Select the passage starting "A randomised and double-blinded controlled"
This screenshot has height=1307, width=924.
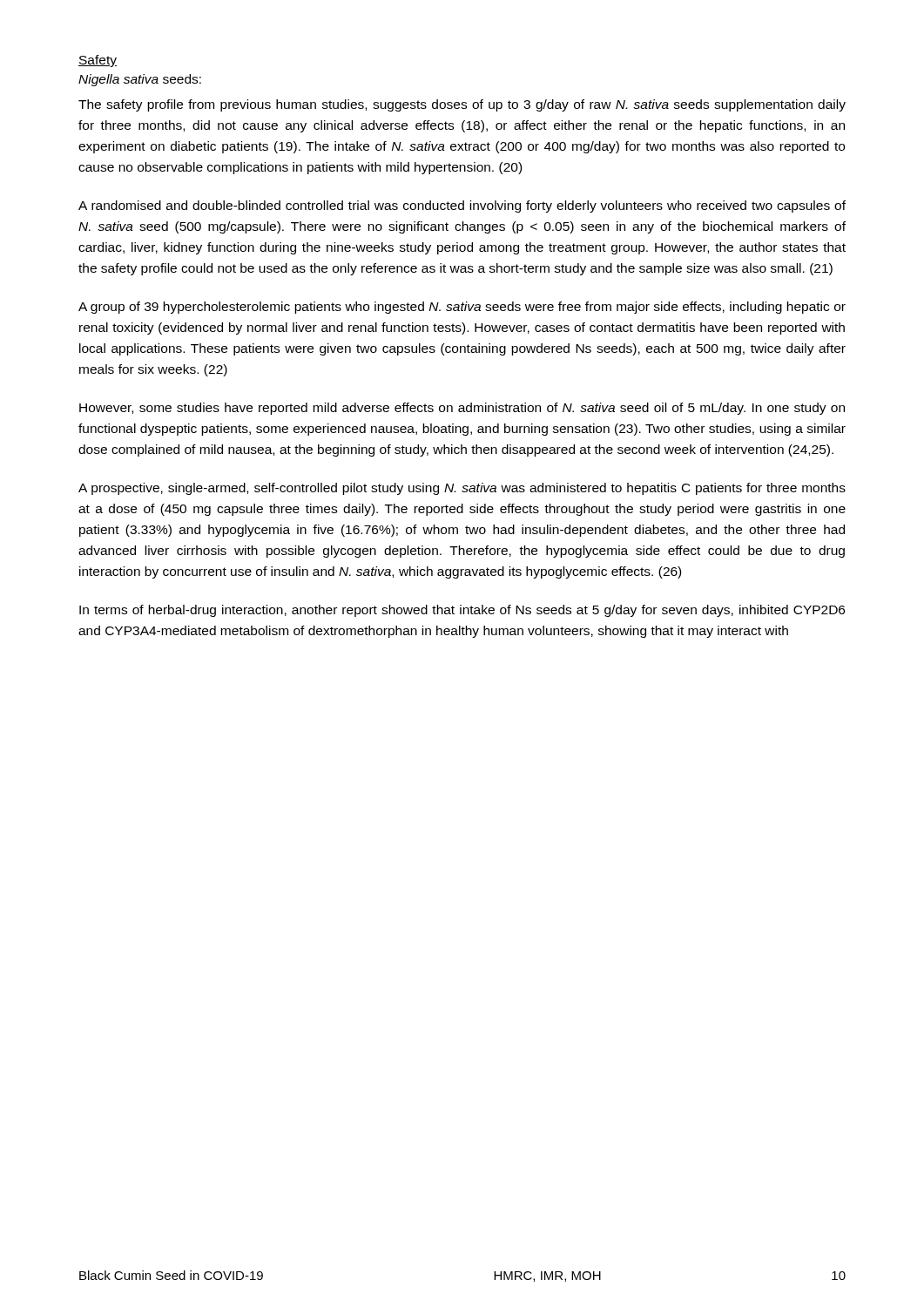462,237
